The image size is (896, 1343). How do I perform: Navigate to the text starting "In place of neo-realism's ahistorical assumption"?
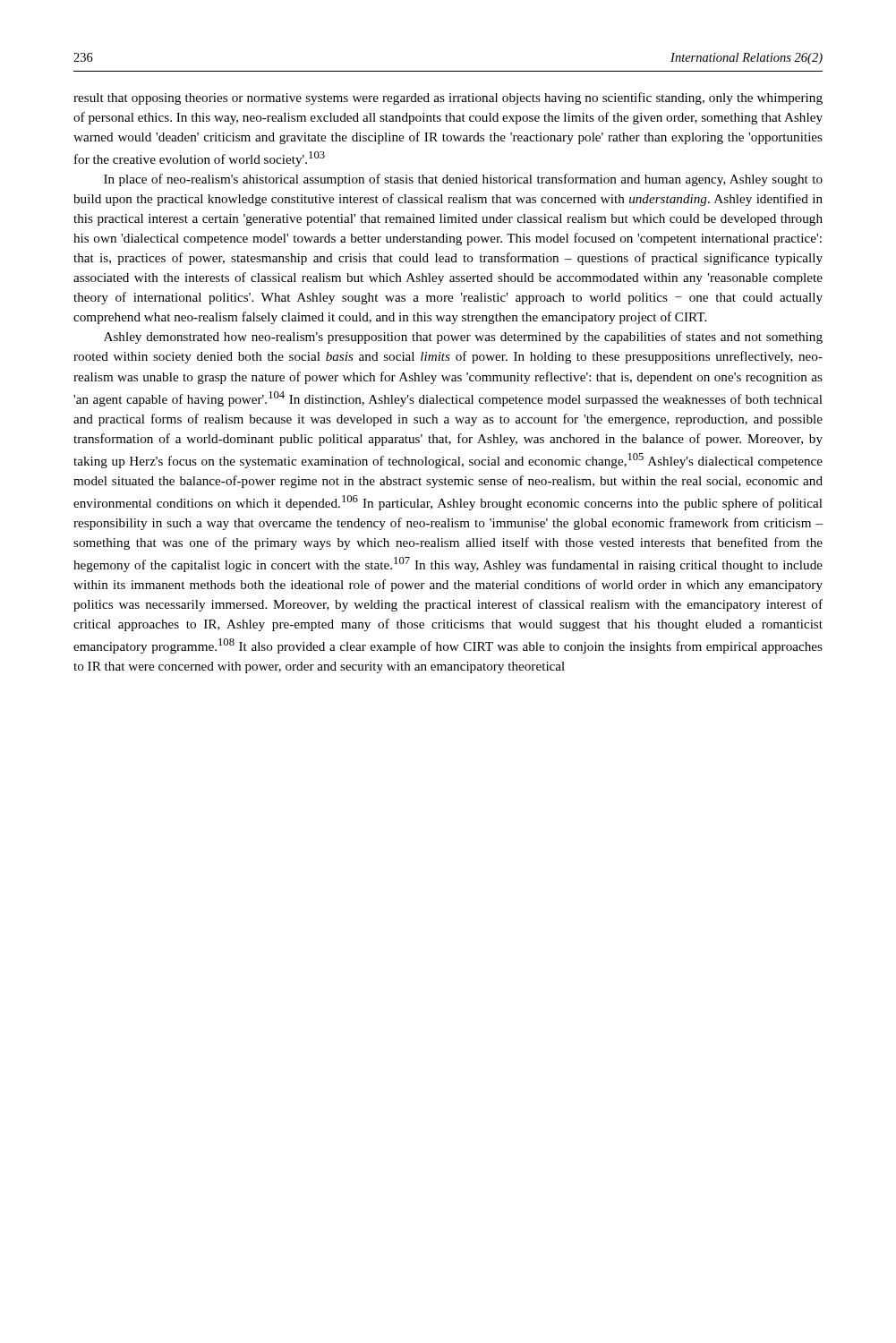coord(448,248)
